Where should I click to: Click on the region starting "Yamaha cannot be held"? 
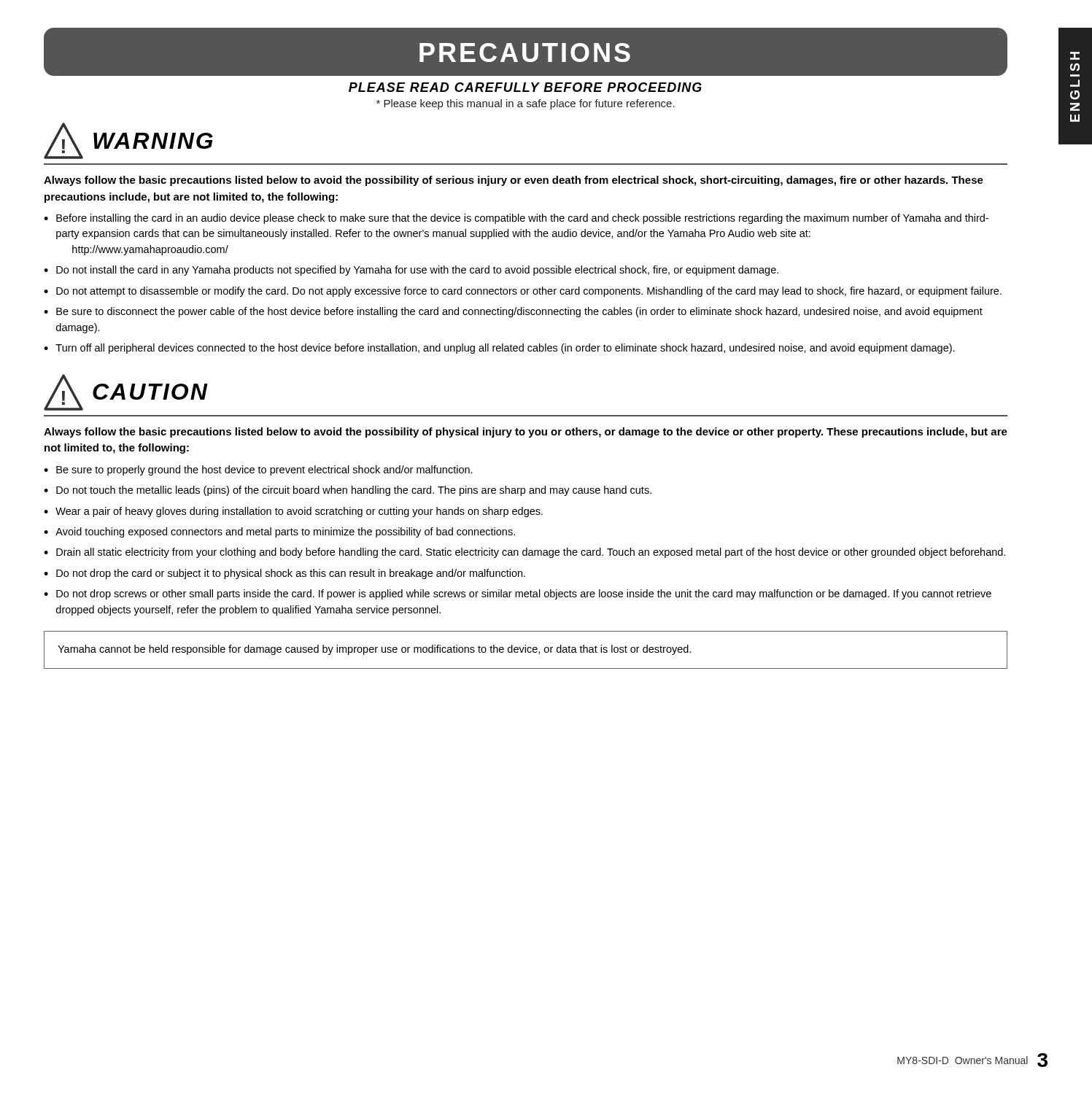pos(526,650)
